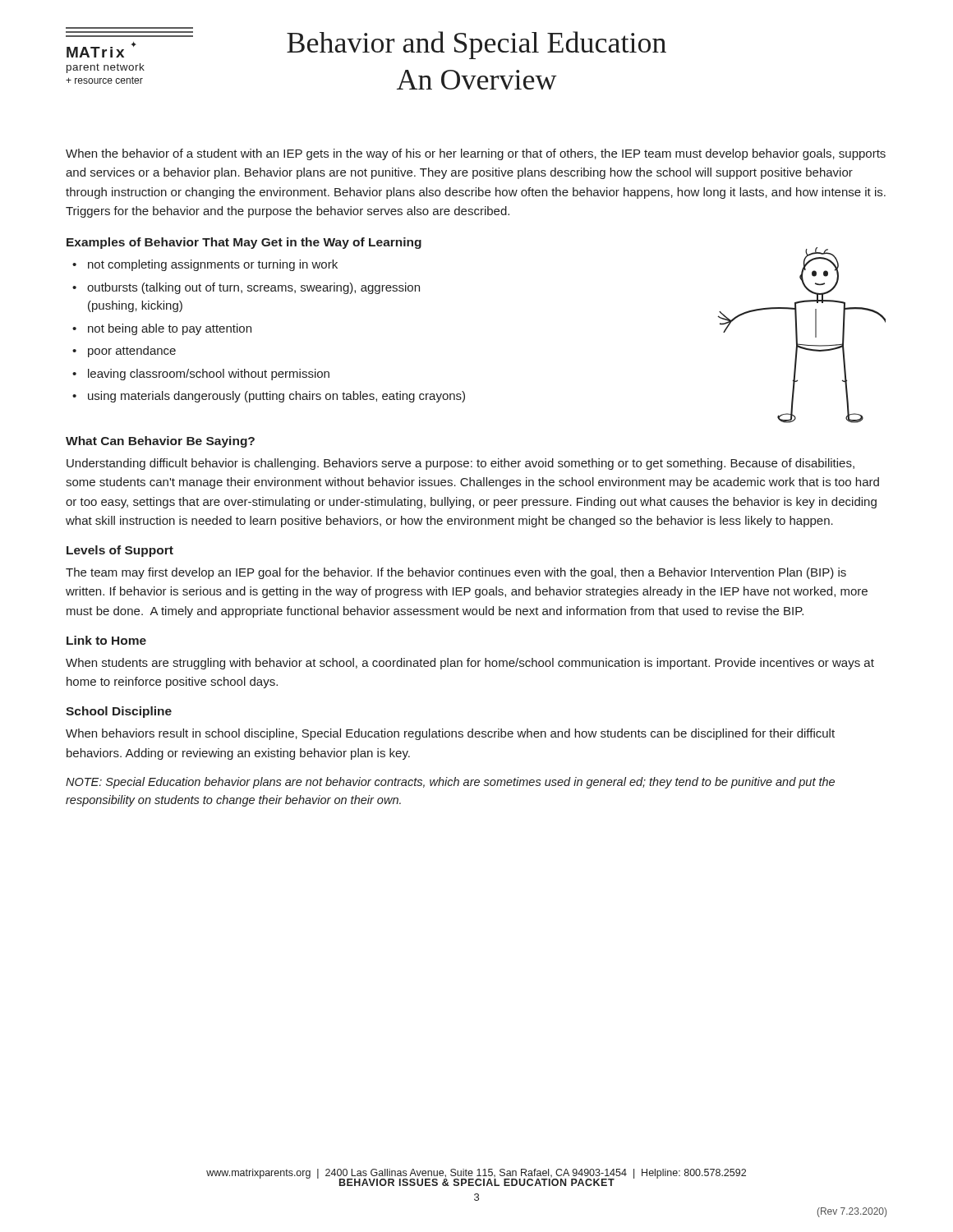The image size is (953, 1232).
Task: Point to the block starting "• not completing assignments or turning in work"
Action: click(x=205, y=265)
